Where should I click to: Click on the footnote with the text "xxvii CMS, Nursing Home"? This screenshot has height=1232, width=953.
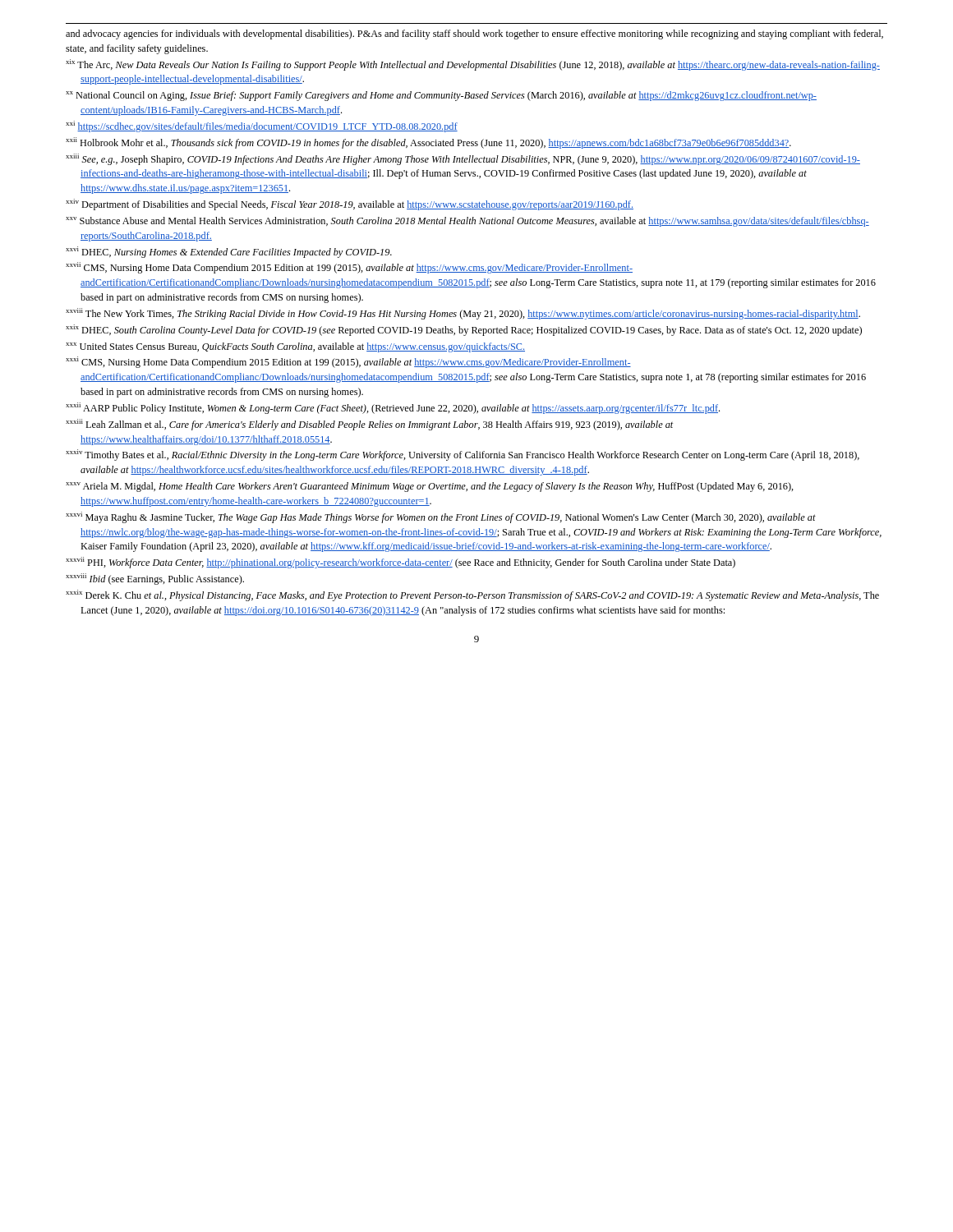coord(476,283)
